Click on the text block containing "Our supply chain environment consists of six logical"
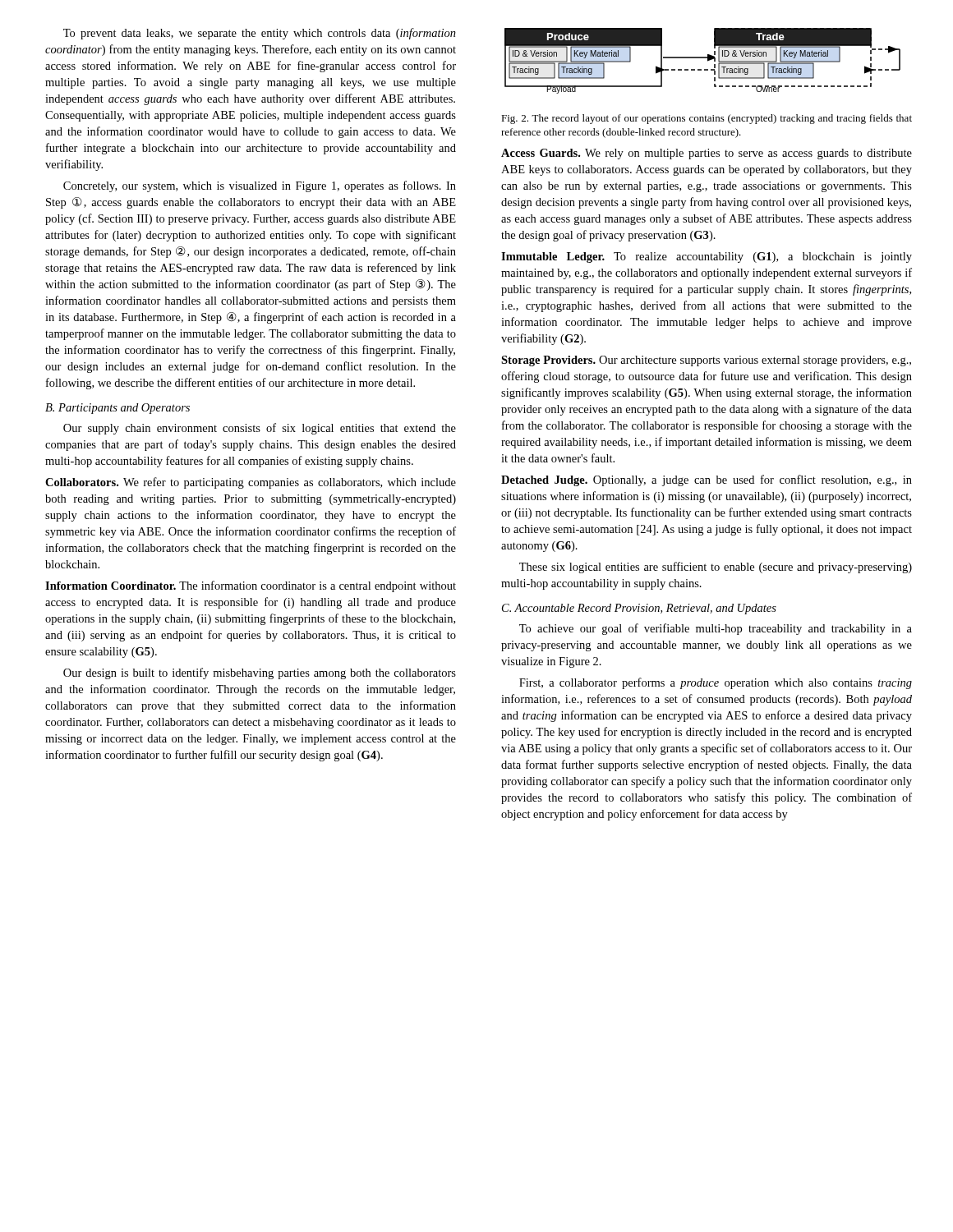Viewport: 953px width, 1232px height. click(x=251, y=591)
